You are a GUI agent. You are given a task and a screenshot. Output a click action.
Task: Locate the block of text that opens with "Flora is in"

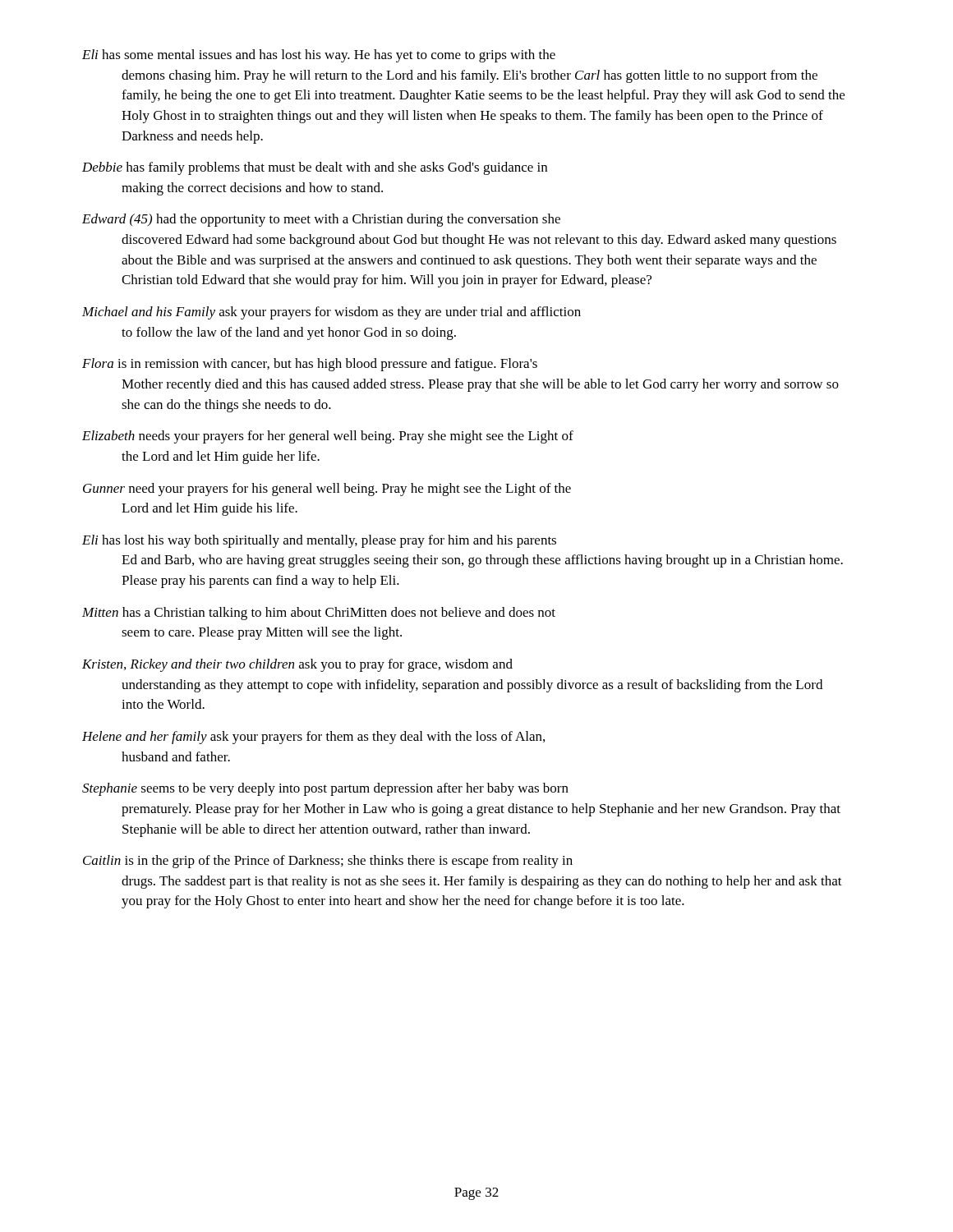pos(464,385)
